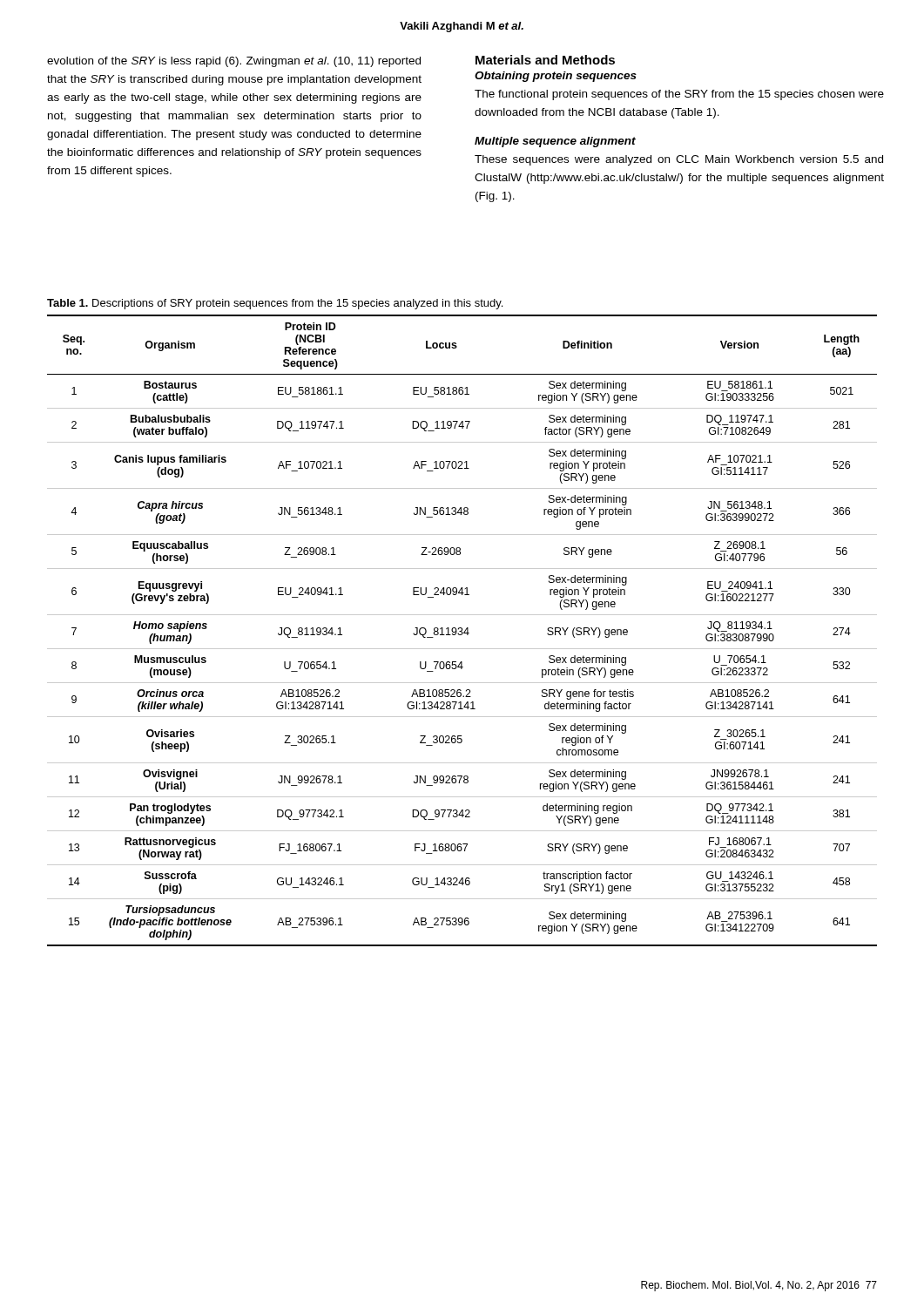Point to the caption beginning "Table 1. Descriptions"
Image resolution: width=924 pixels, height=1307 pixels.
275,303
